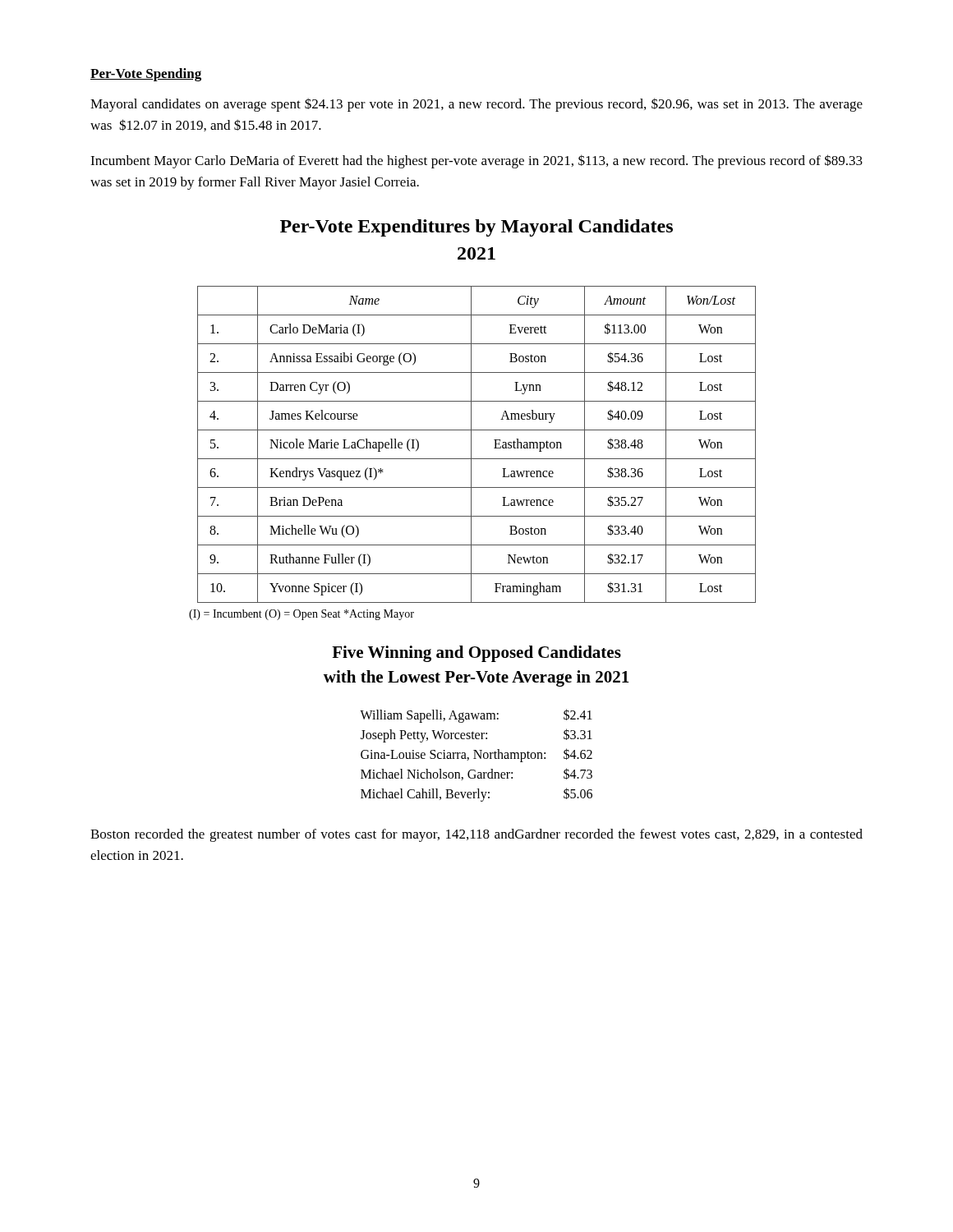Select the table that reads "Nicole Marie LaChapelle (I)"

tap(476, 444)
